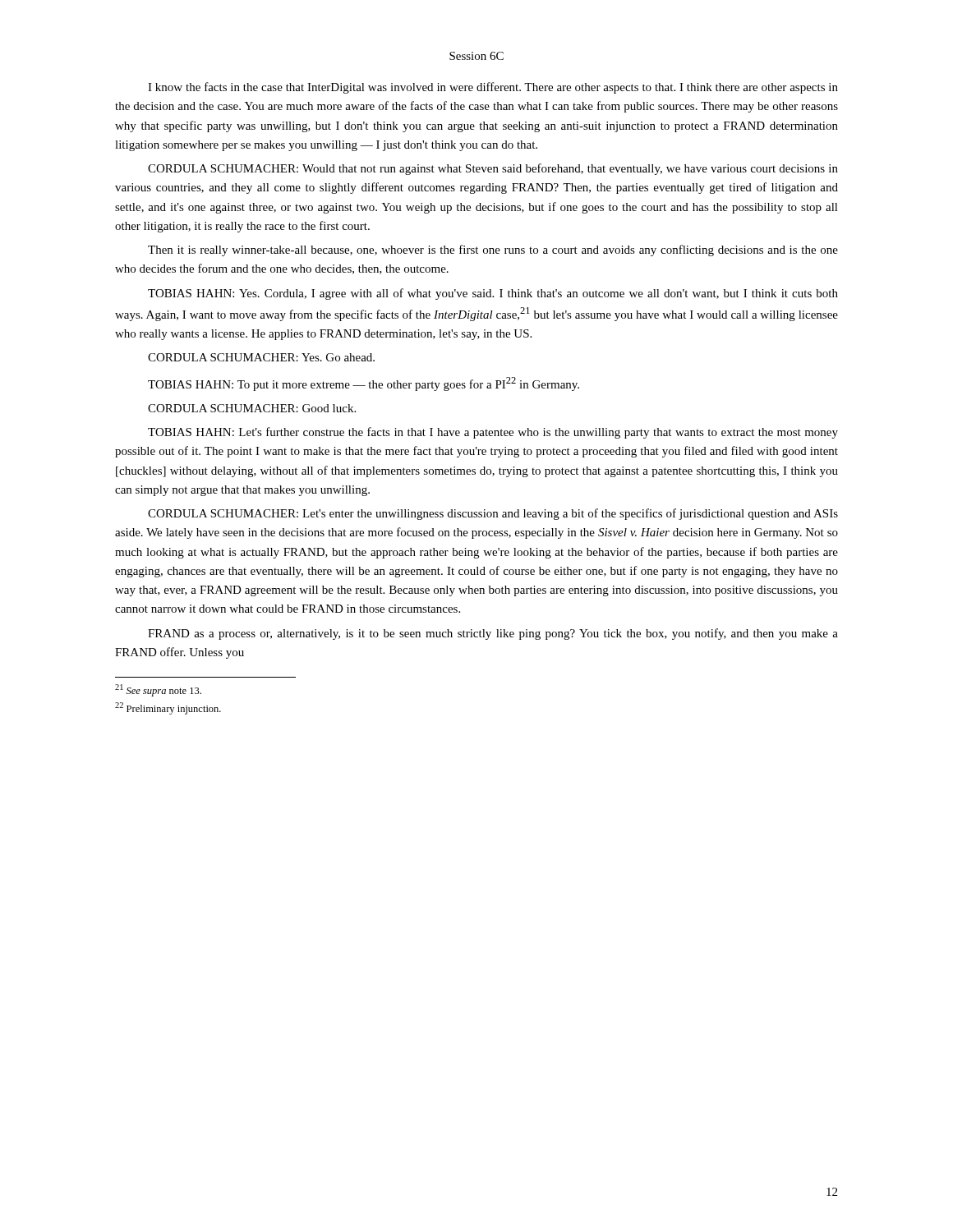The width and height of the screenshot is (953, 1232).
Task: Select the text block with the text "CORDULA SCHUMACHER: Yes. Go"
Action: coord(261,357)
